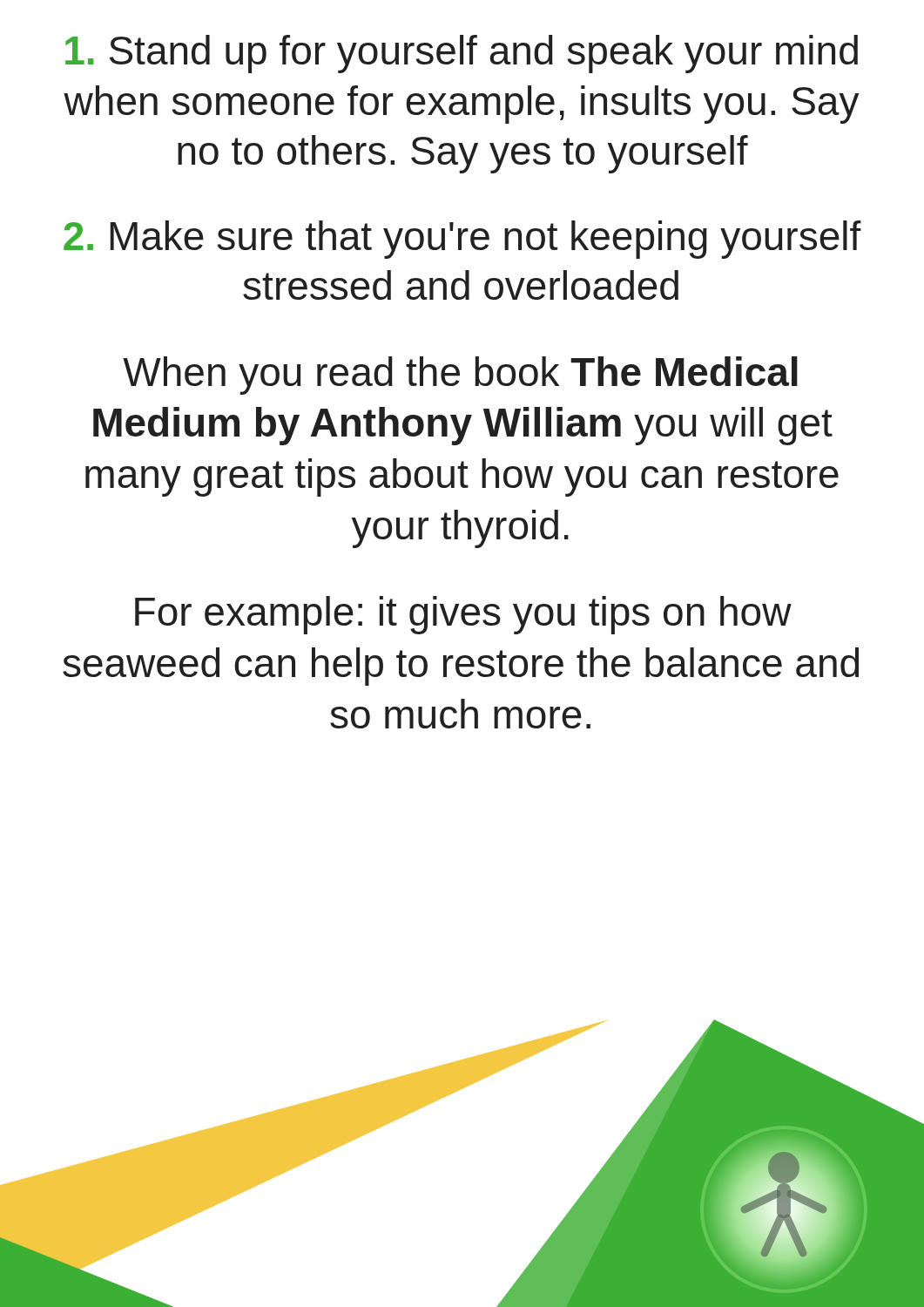
Task: Locate the block of text that opens with "For example: it gives you tips"
Action: 462,663
